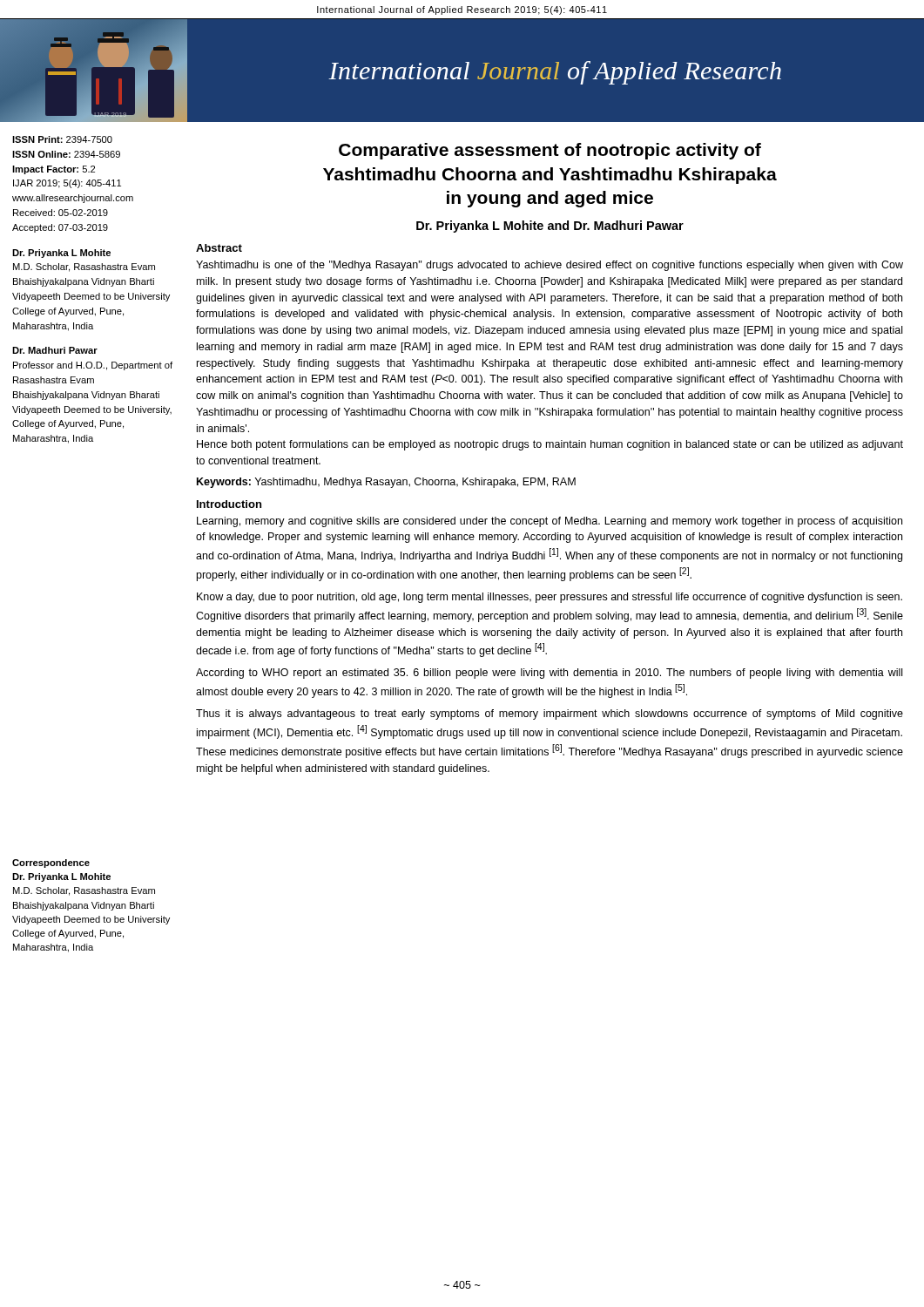Find the block on this page that starts "Know a day, due"
Viewport: 924px width, 1307px height.
[550, 624]
